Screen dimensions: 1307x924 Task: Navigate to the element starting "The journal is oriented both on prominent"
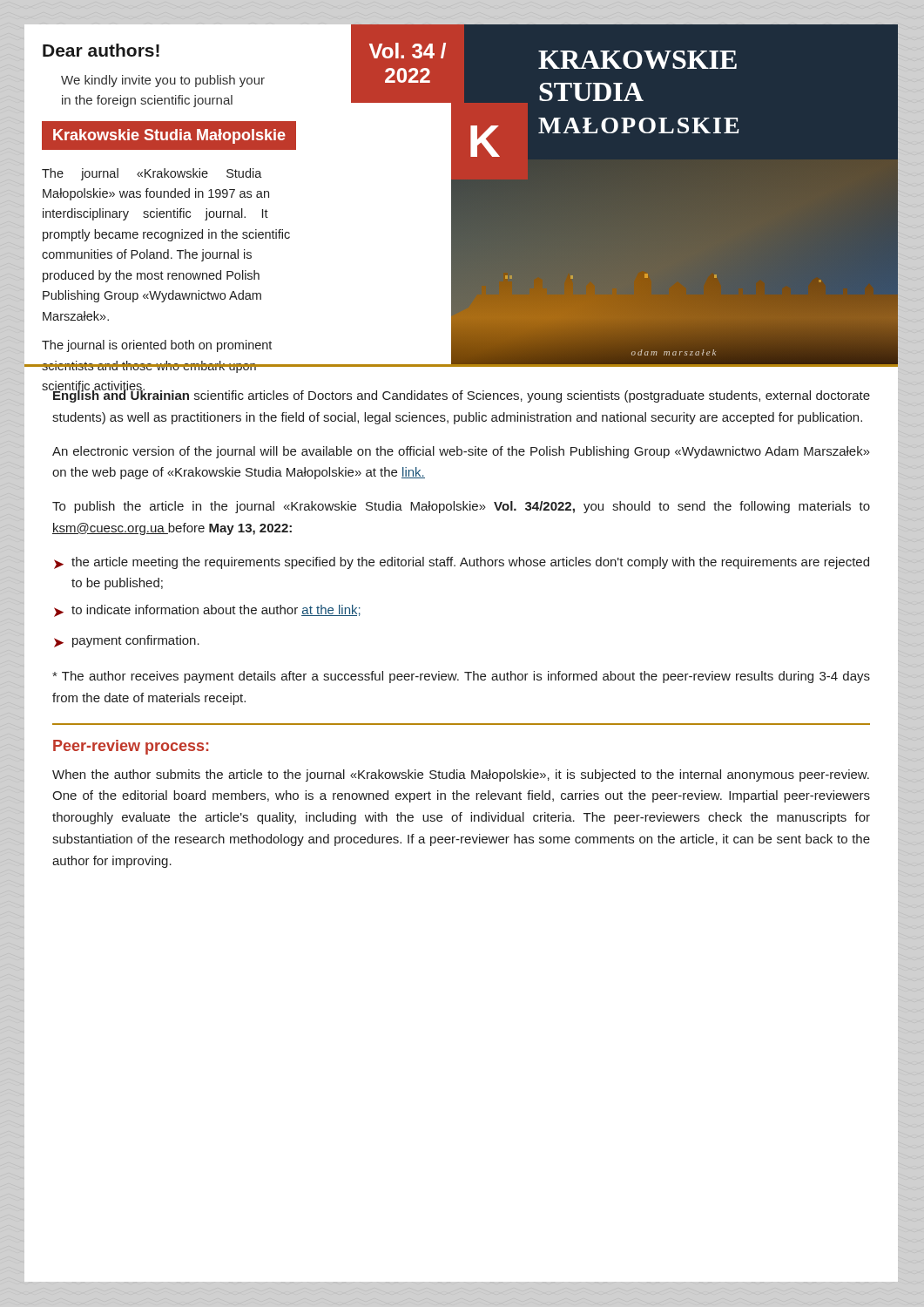click(x=157, y=366)
